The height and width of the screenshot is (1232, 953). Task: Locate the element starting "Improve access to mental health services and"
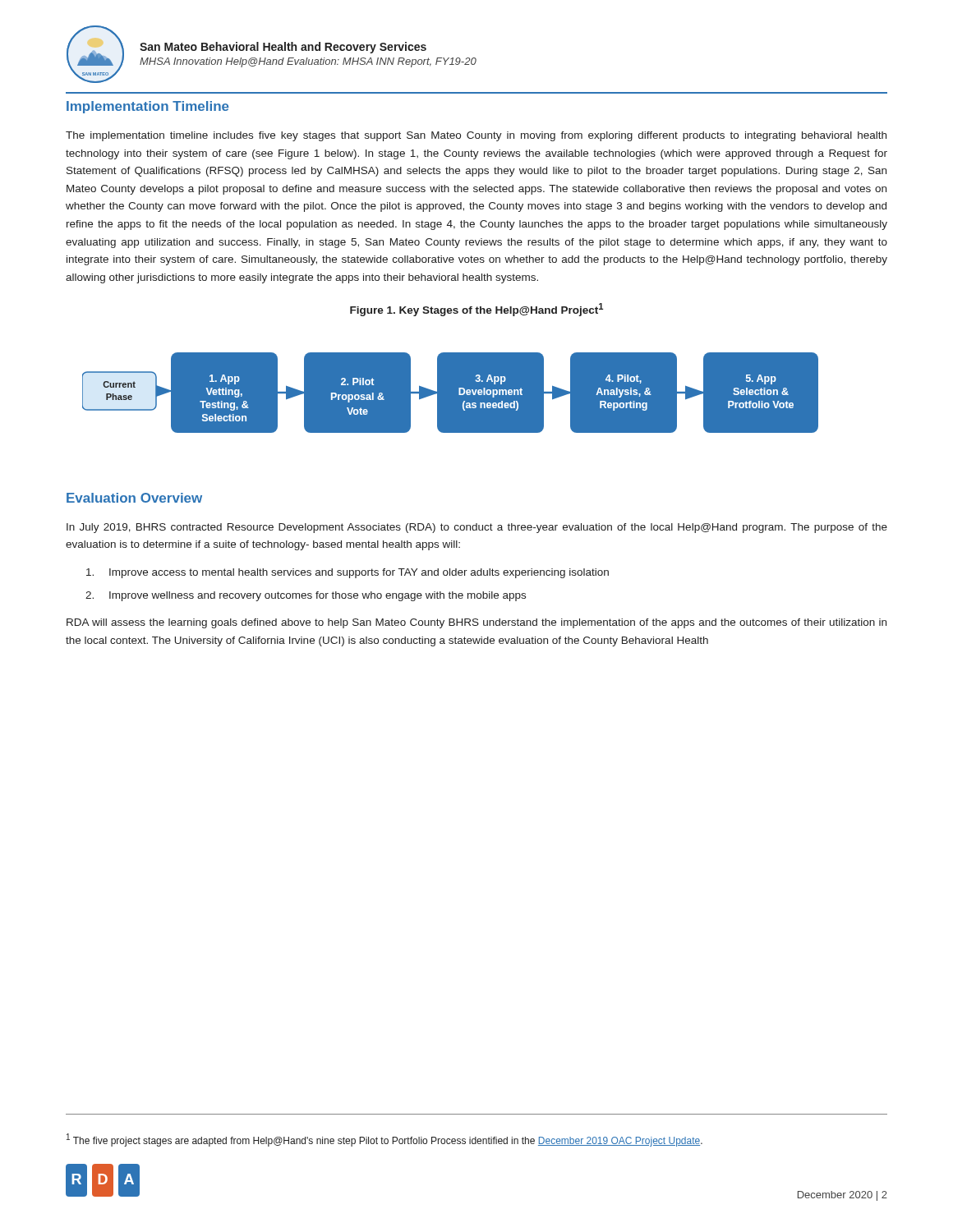pyautogui.click(x=347, y=572)
